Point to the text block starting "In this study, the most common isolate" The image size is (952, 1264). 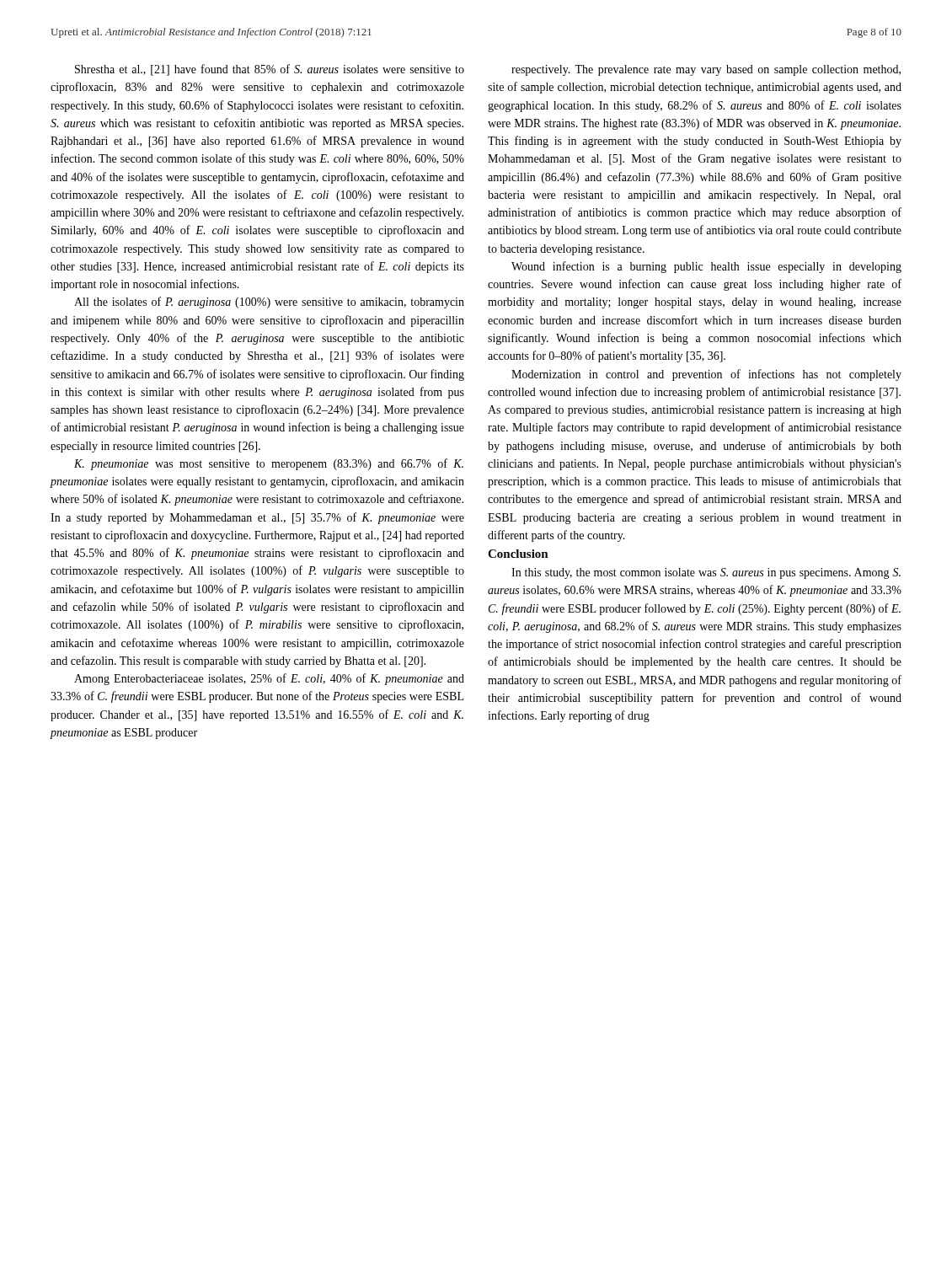pyautogui.click(x=695, y=644)
